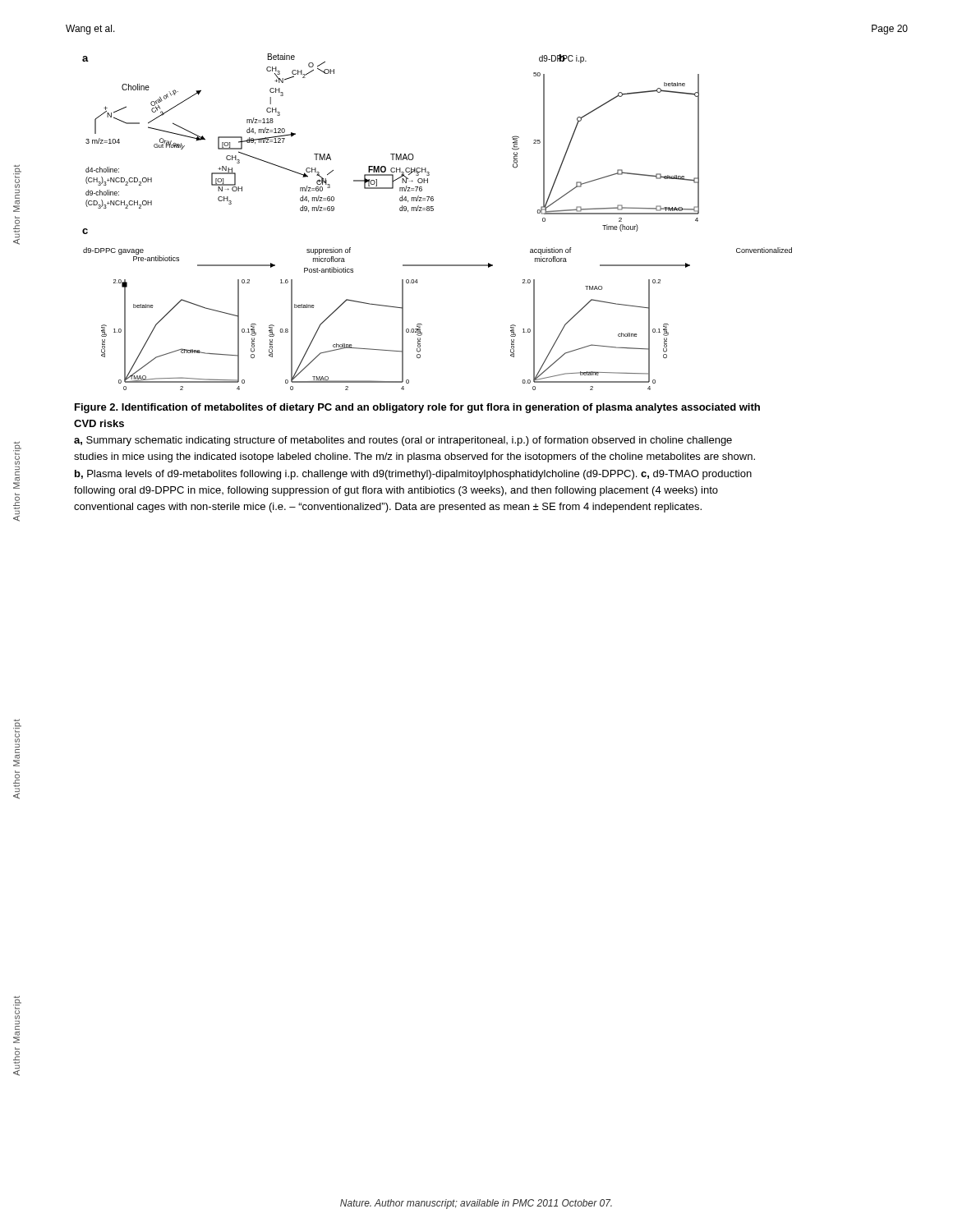Viewport: 953px width, 1232px height.
Task: Click on the passage starting "Figure 2. Identification of metabolites of dietary PC"
Action: tap(417, 457)
